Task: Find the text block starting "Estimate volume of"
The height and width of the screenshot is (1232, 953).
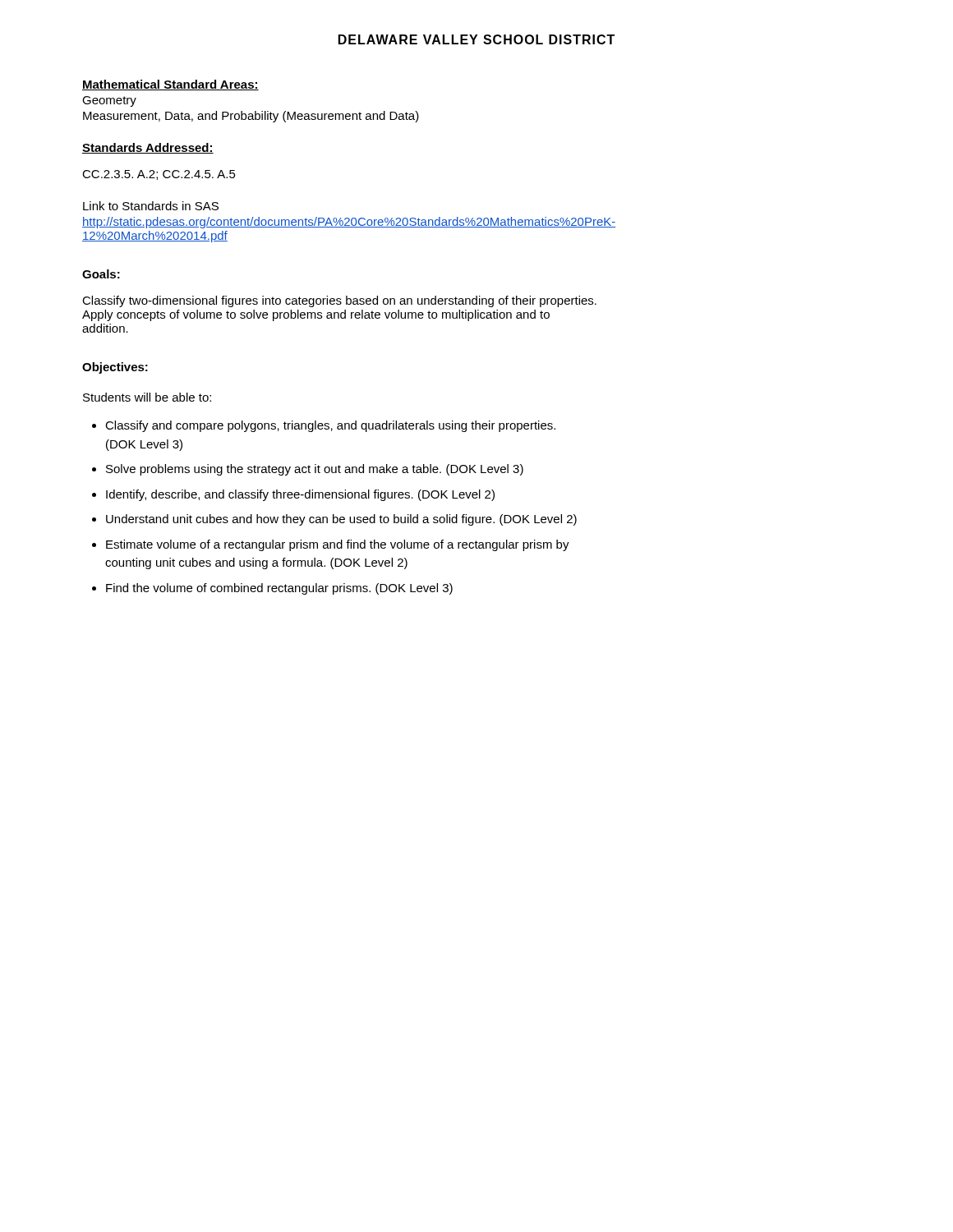Action: [x=337, y=553]
